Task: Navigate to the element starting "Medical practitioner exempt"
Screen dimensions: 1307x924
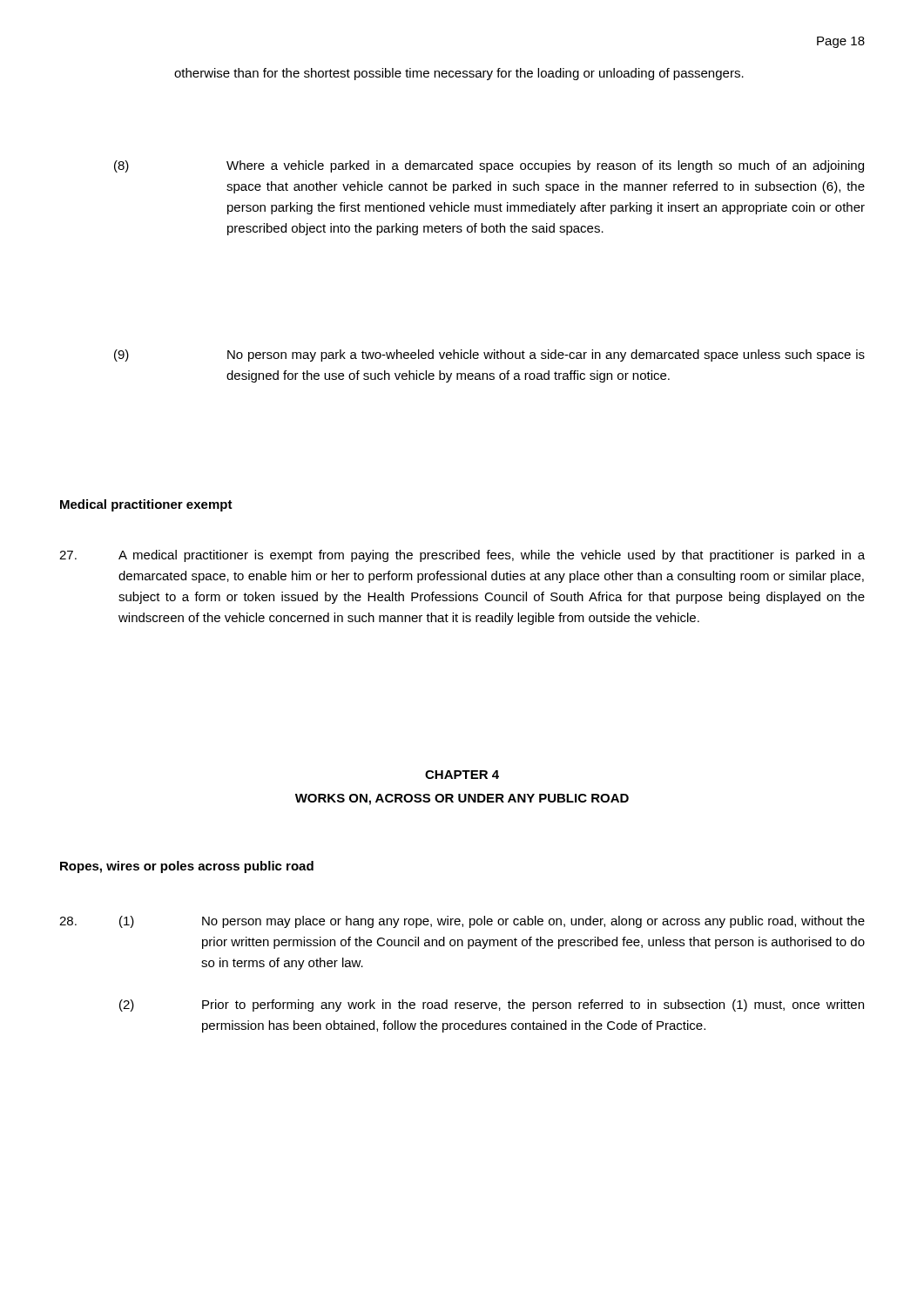Action: (146, 504)
